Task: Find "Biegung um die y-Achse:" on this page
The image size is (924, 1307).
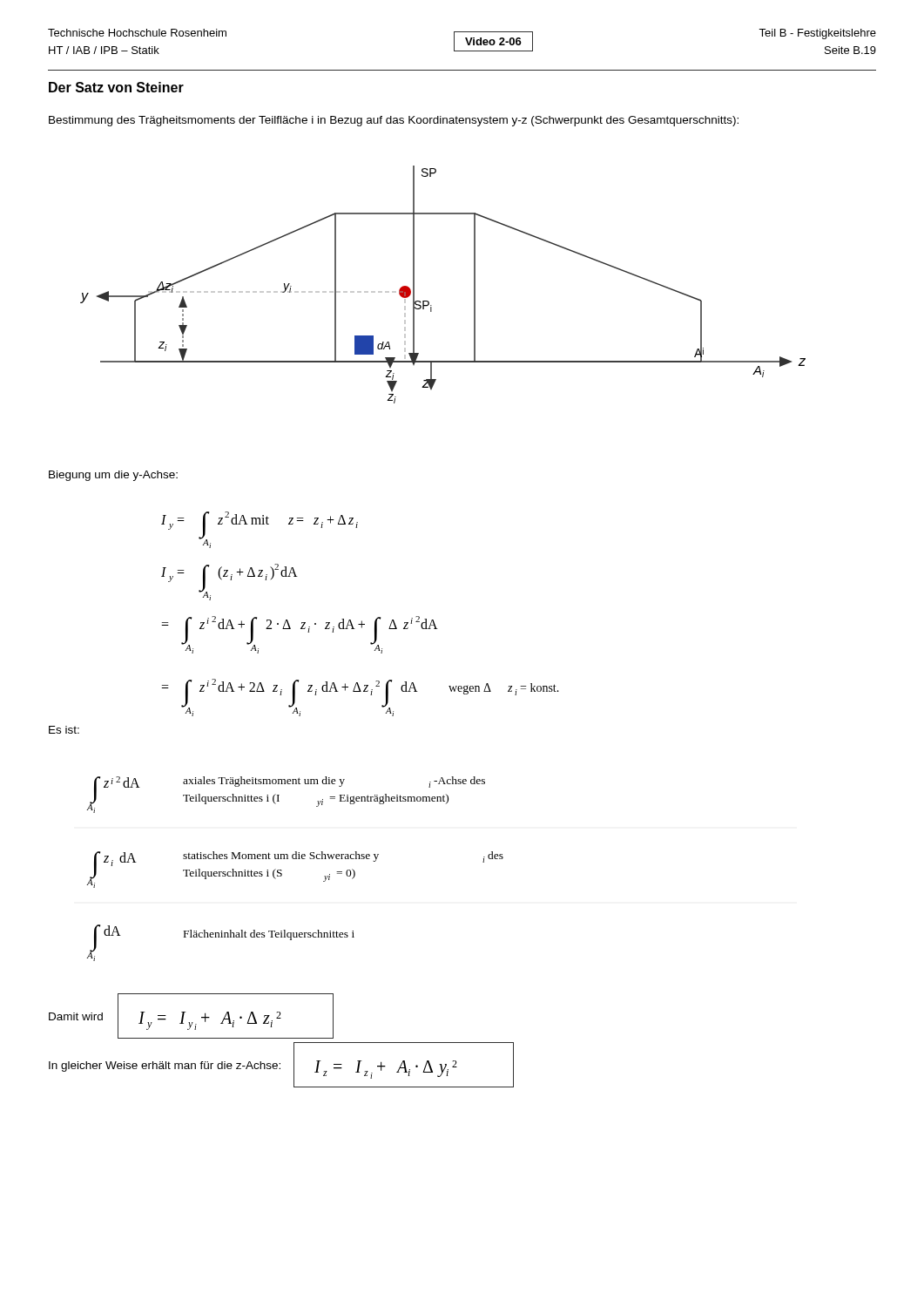Action: click(x=113, y=474)
